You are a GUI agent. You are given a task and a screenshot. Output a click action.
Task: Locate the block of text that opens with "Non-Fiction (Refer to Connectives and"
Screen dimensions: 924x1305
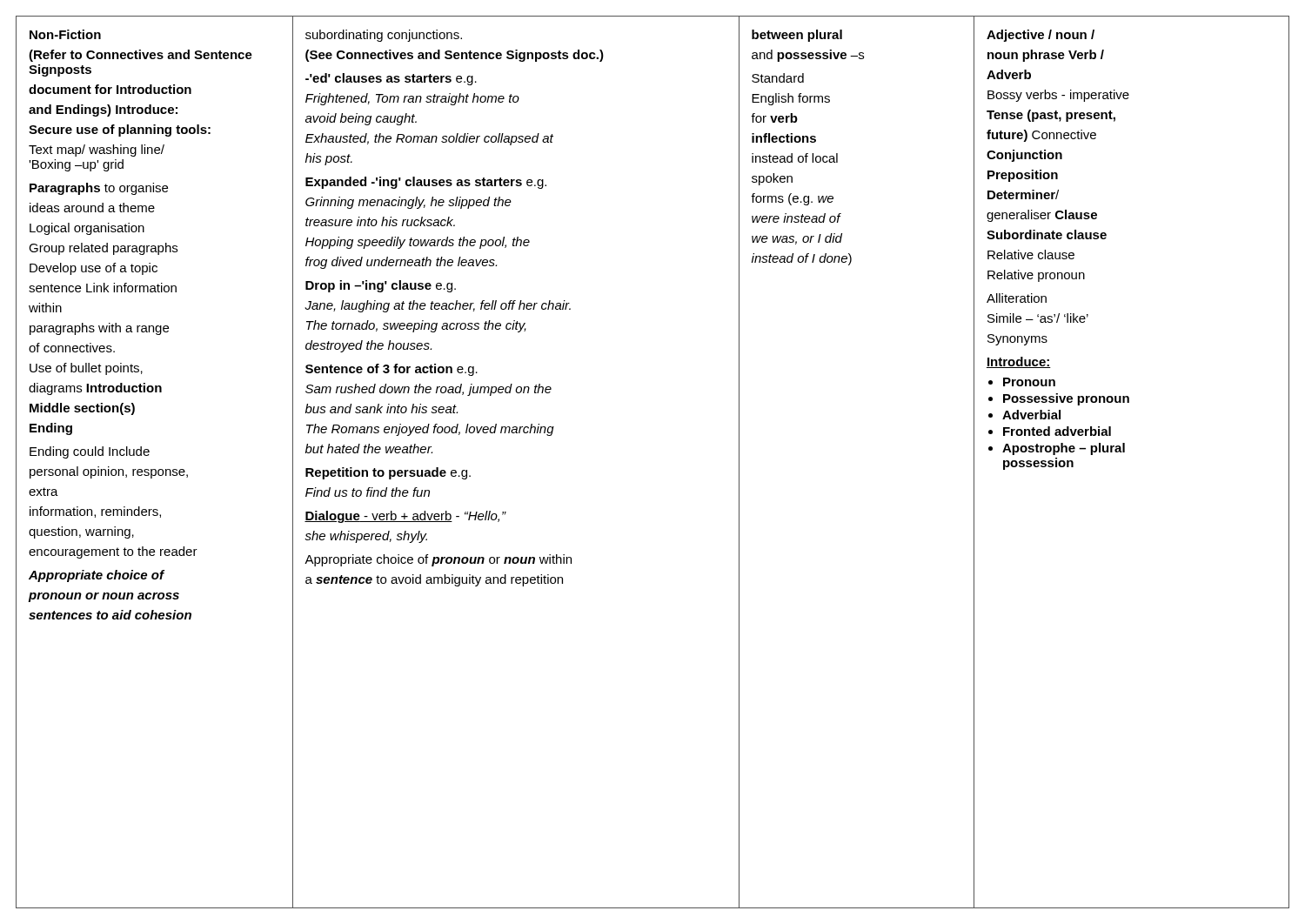pyautogui.click(x=154, y=325)
